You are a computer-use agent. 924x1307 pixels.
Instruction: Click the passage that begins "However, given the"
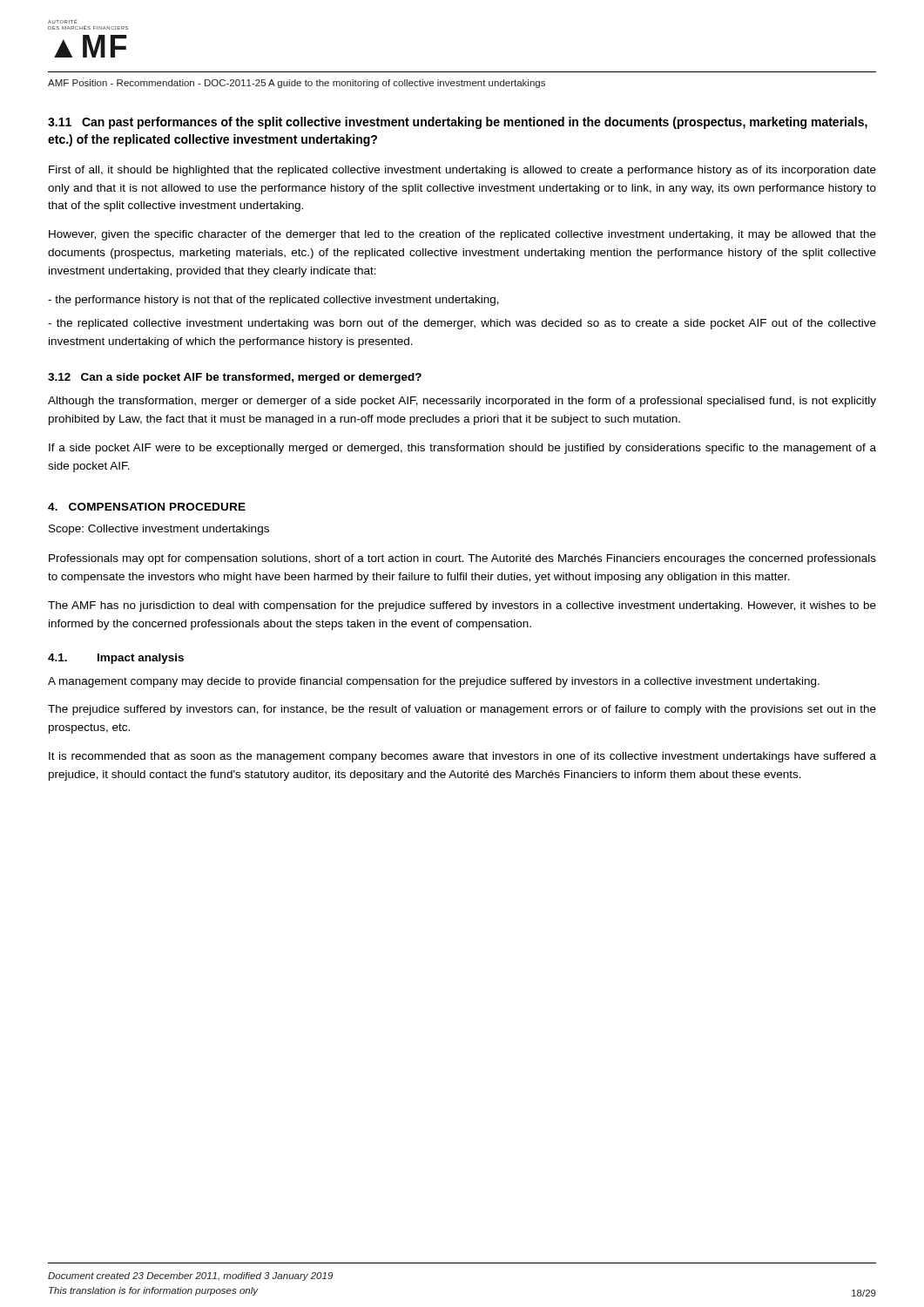[x=462, y=252]
